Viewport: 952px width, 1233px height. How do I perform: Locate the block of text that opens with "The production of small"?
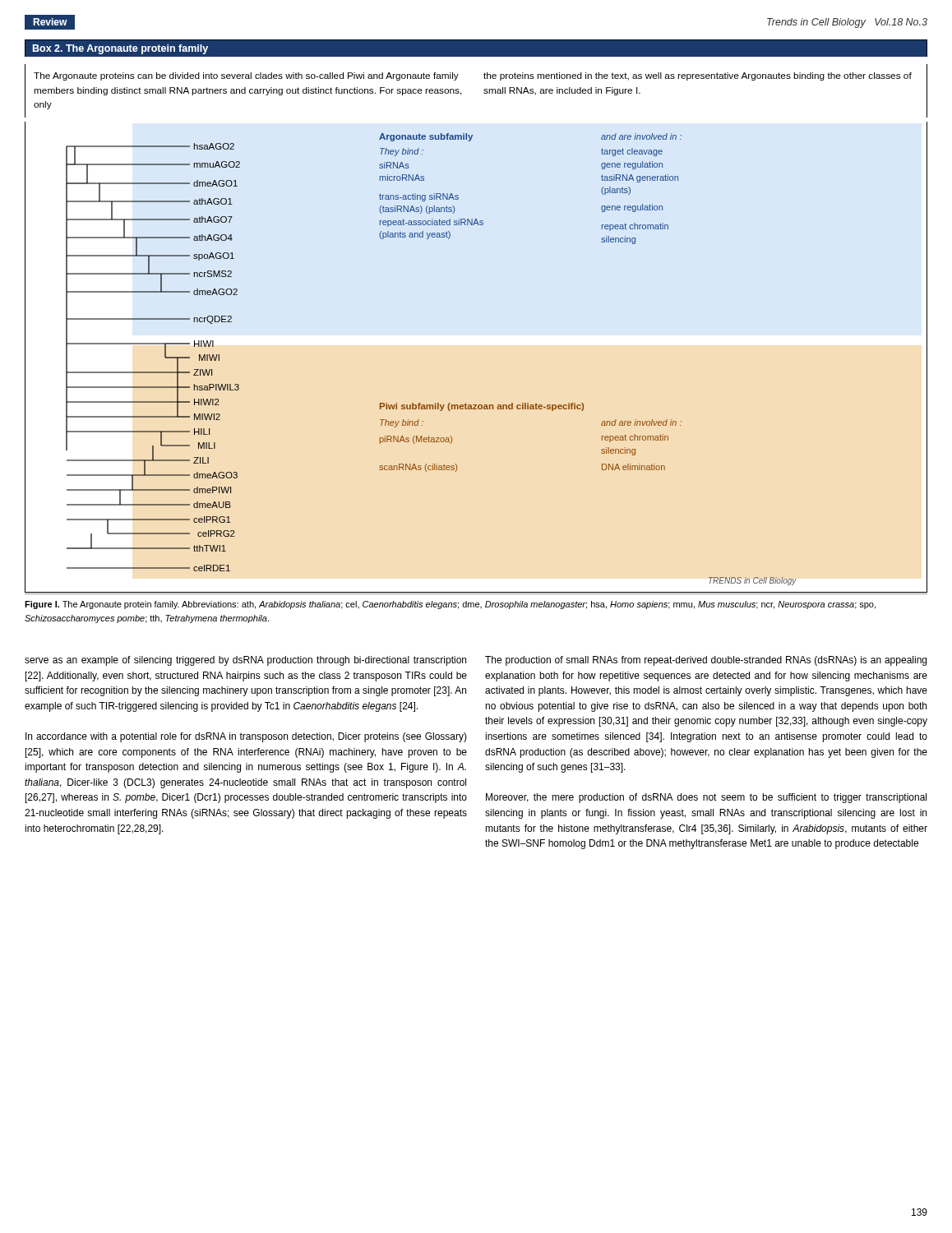[x=706, y=752]
